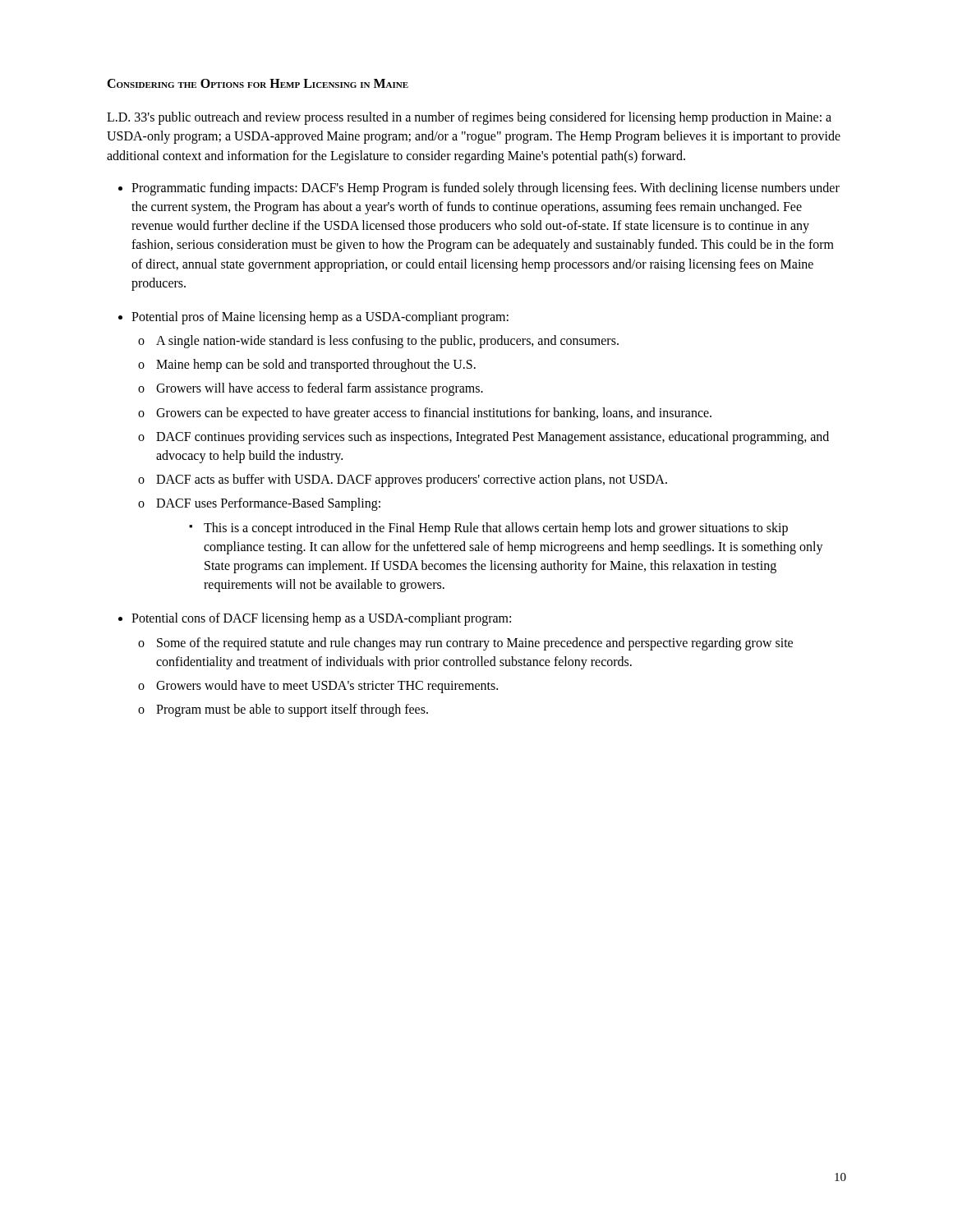Locate the block of text that opens with "A single nation-wide standard is less confusing"
953x1232 pixels.
click(388, 340)
